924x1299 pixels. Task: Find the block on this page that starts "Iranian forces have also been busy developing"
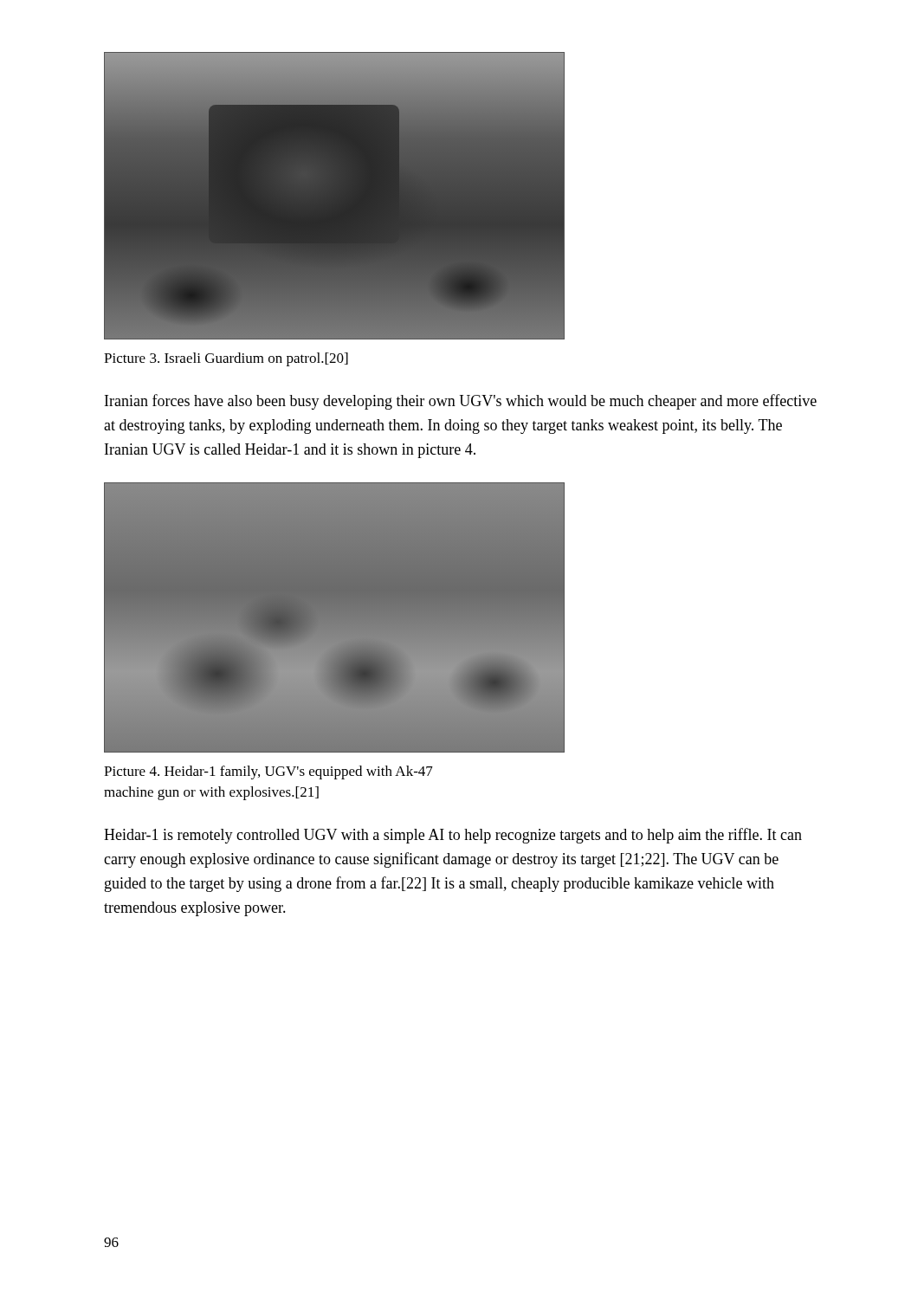[x=460, y=425]
